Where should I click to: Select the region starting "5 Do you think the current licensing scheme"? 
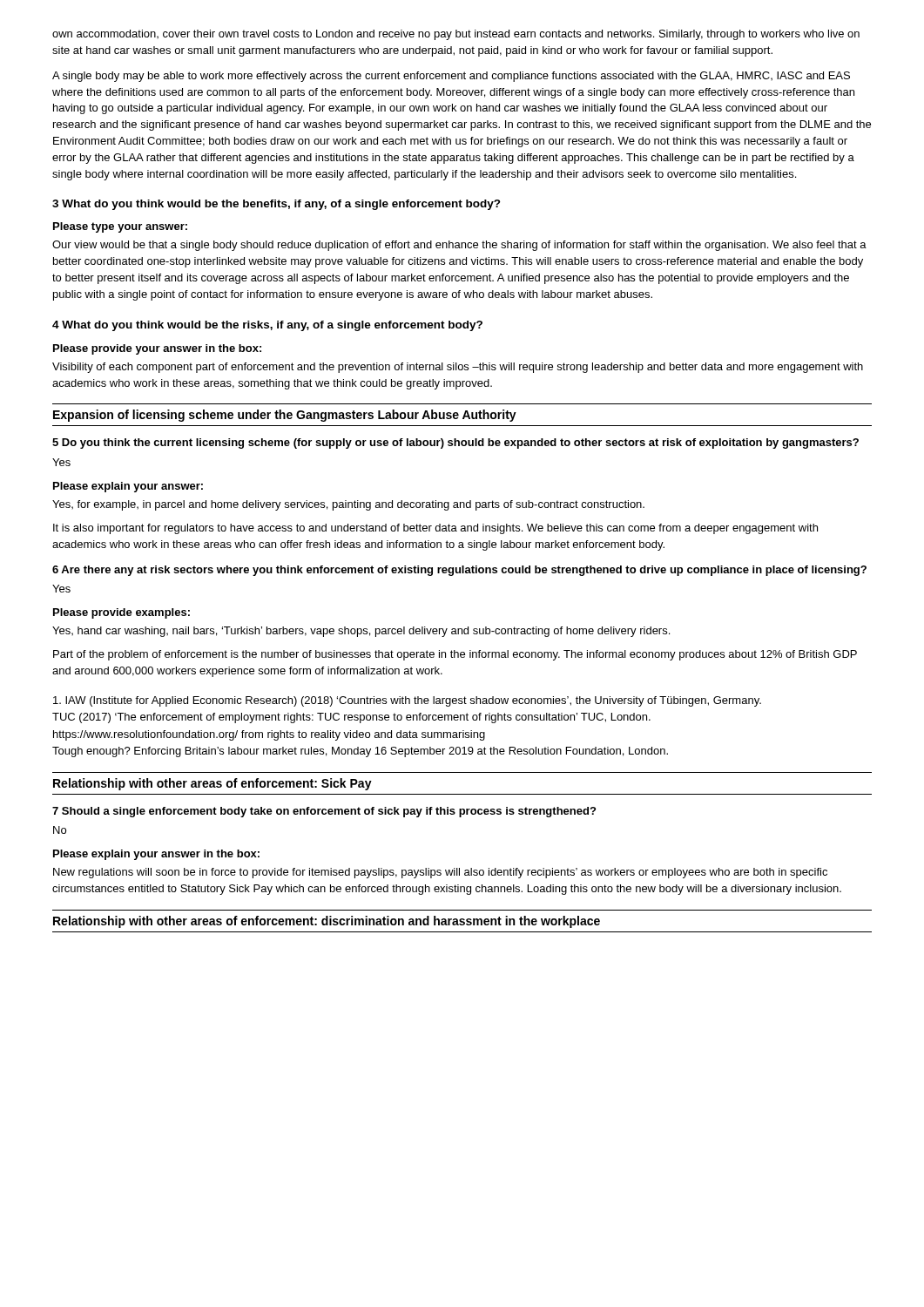click(462, 443)
